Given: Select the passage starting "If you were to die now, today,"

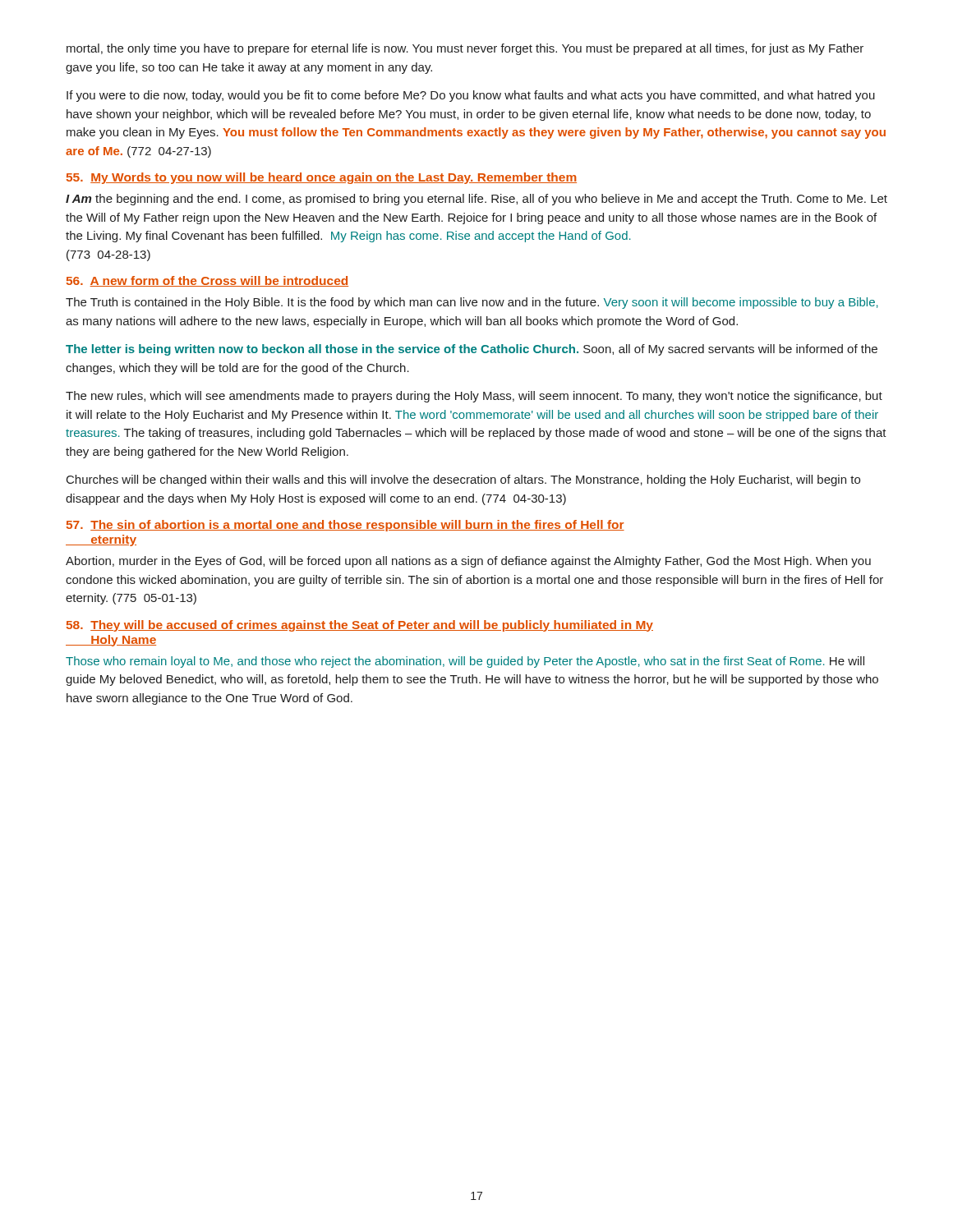Looking at the screenshot, I should 476,123.
